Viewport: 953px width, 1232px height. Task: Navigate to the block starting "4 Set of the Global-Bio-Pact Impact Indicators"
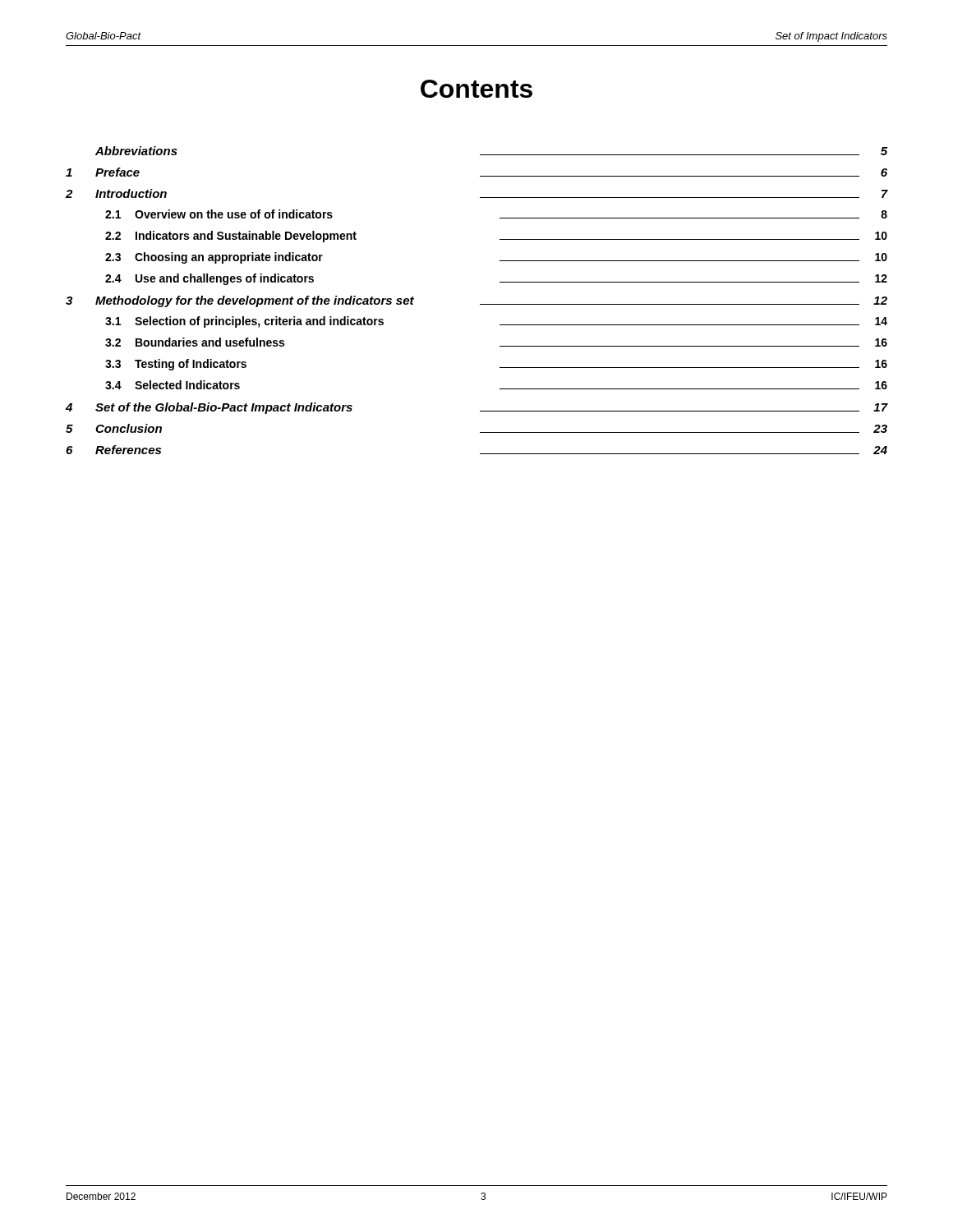476,407
